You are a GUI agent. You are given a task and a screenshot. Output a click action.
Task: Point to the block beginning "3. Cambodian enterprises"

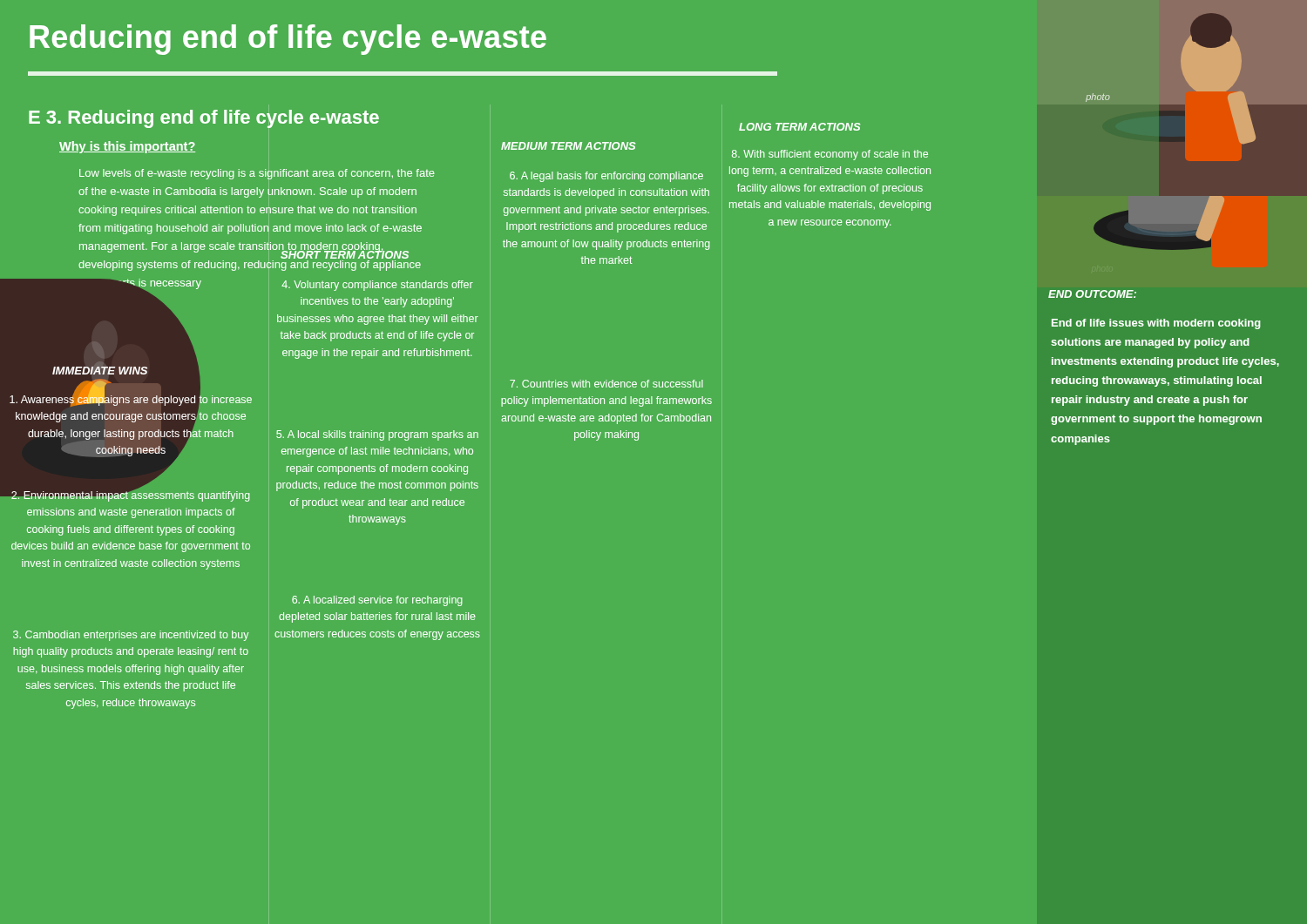131,669
